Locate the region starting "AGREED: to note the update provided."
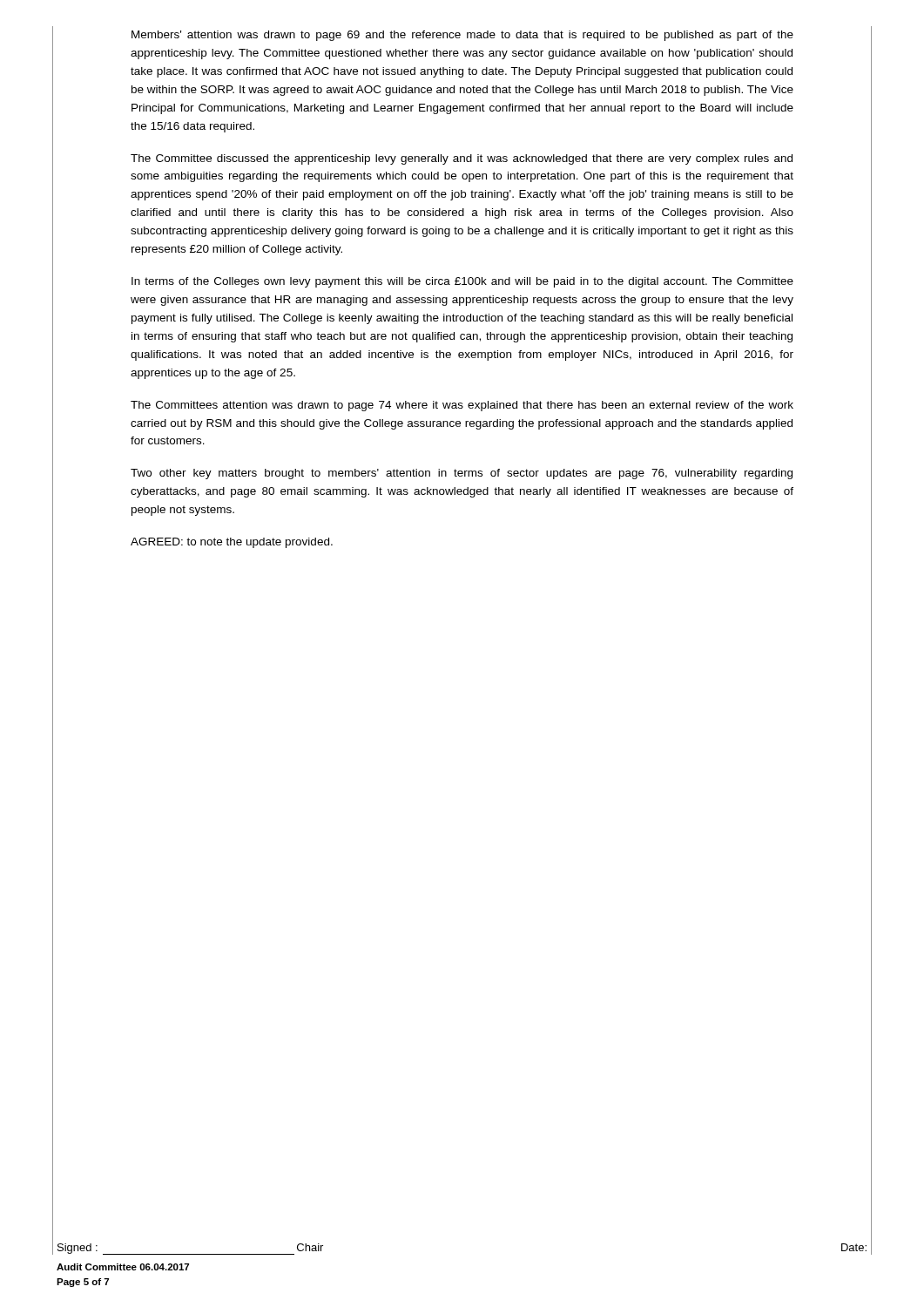The image size is (924, 1307). (232, 542)
